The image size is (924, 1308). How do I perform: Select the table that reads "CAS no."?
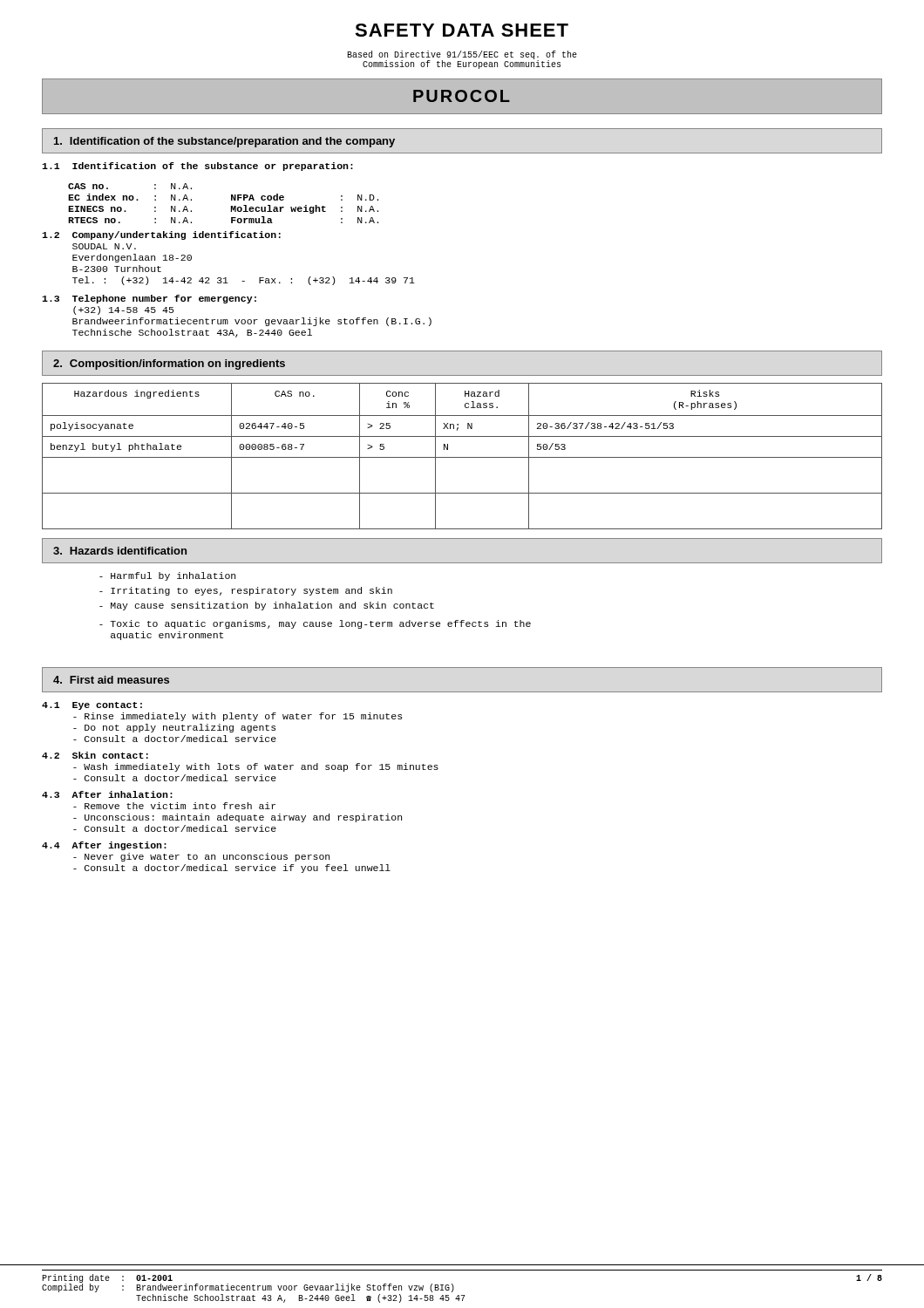462,456
